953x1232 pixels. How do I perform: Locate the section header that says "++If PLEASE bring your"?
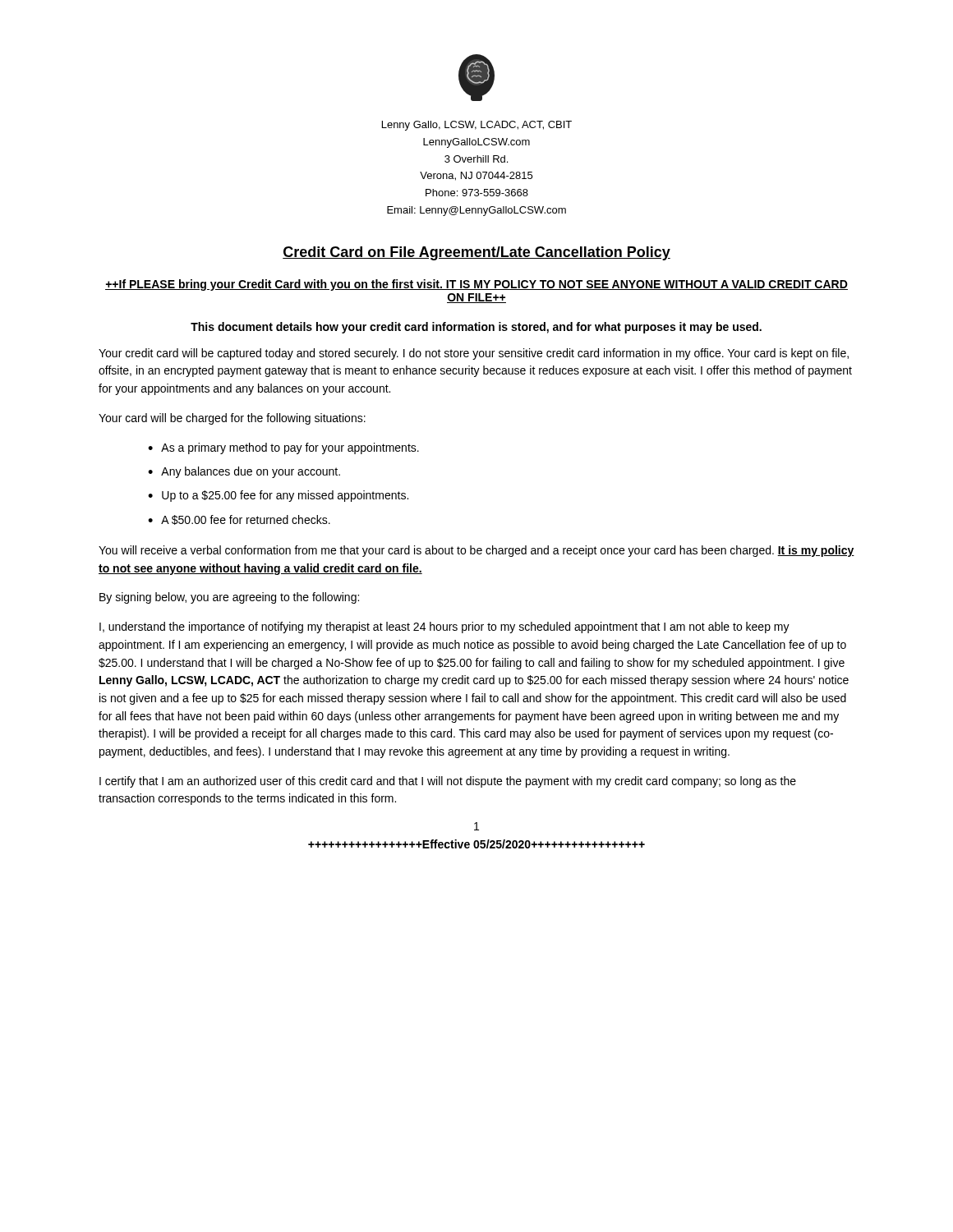(476, 291)
